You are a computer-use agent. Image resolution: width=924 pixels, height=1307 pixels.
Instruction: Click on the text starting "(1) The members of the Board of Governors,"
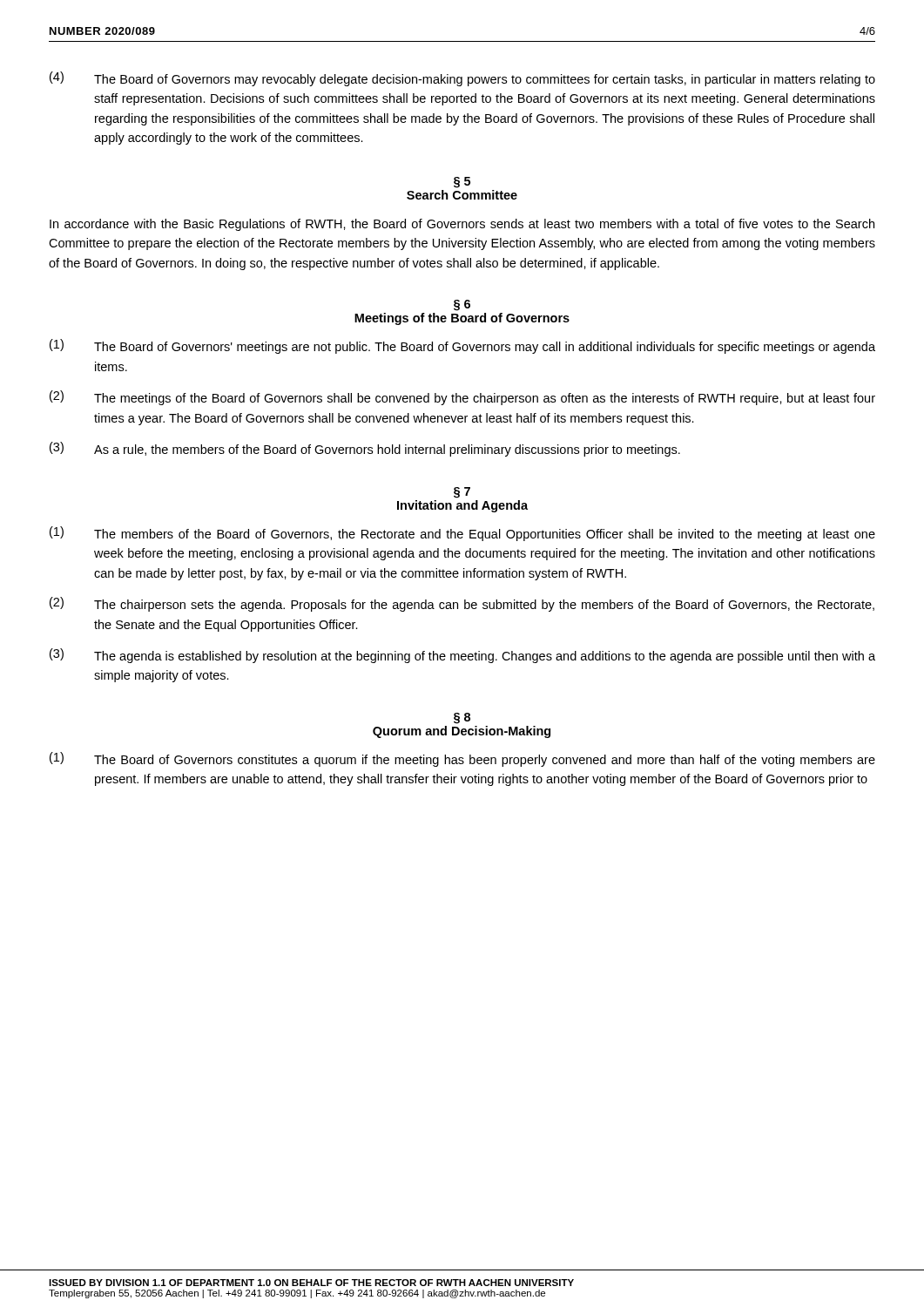click(462, 554)
